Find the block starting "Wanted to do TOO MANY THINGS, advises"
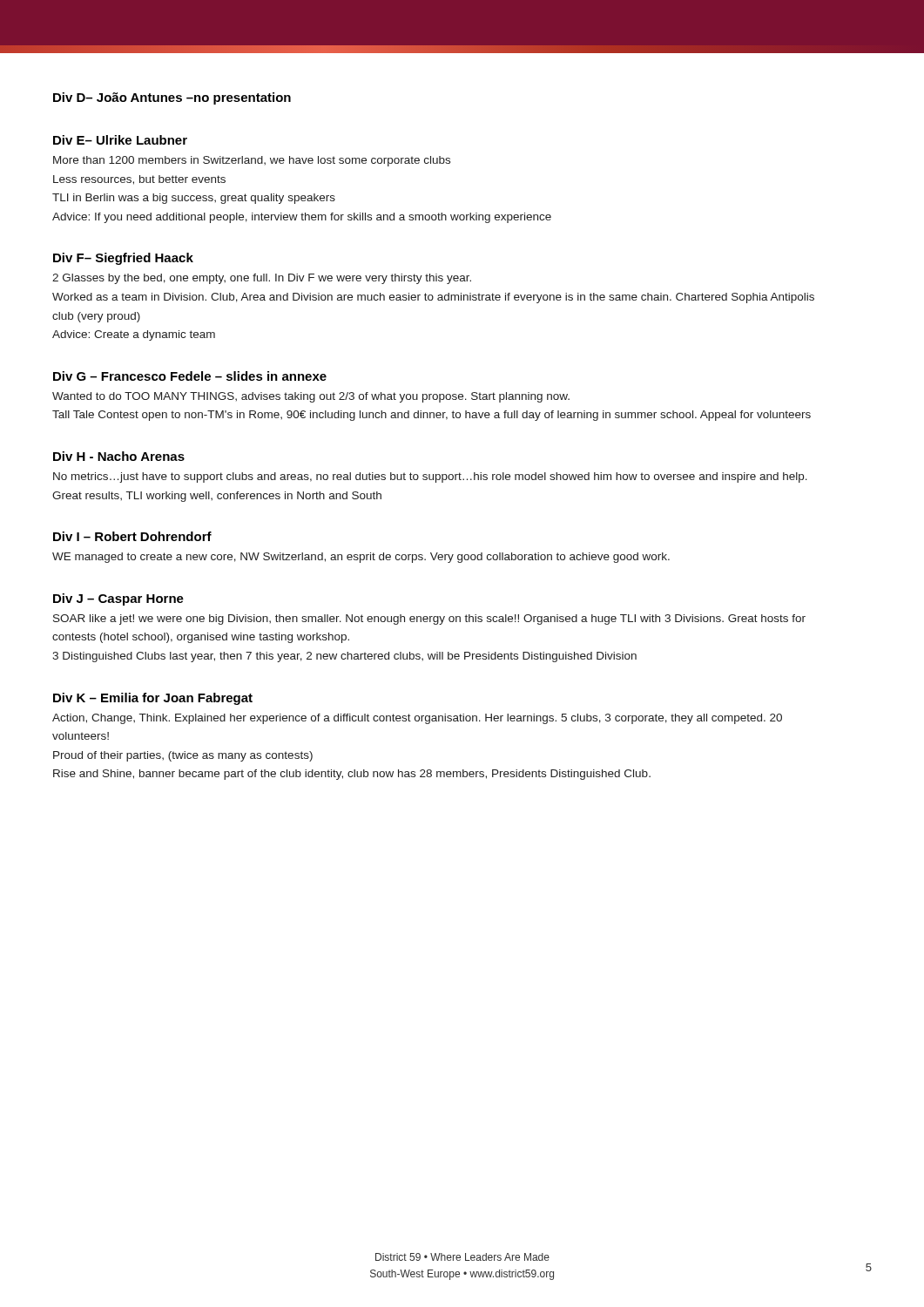Viewport: 924px width, 1307px height. 432,405
